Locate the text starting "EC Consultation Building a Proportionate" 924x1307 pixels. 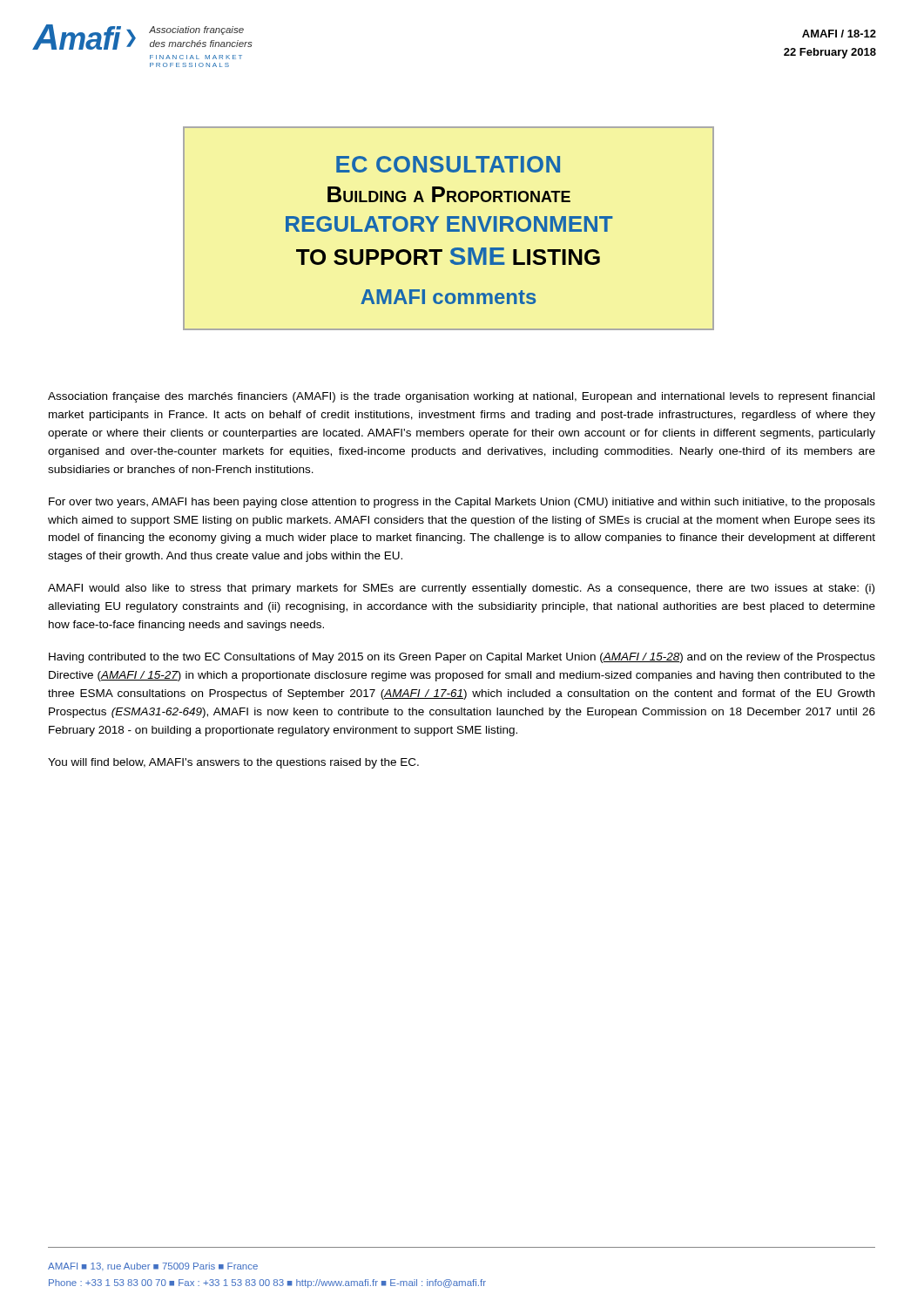tap(449, 231)
